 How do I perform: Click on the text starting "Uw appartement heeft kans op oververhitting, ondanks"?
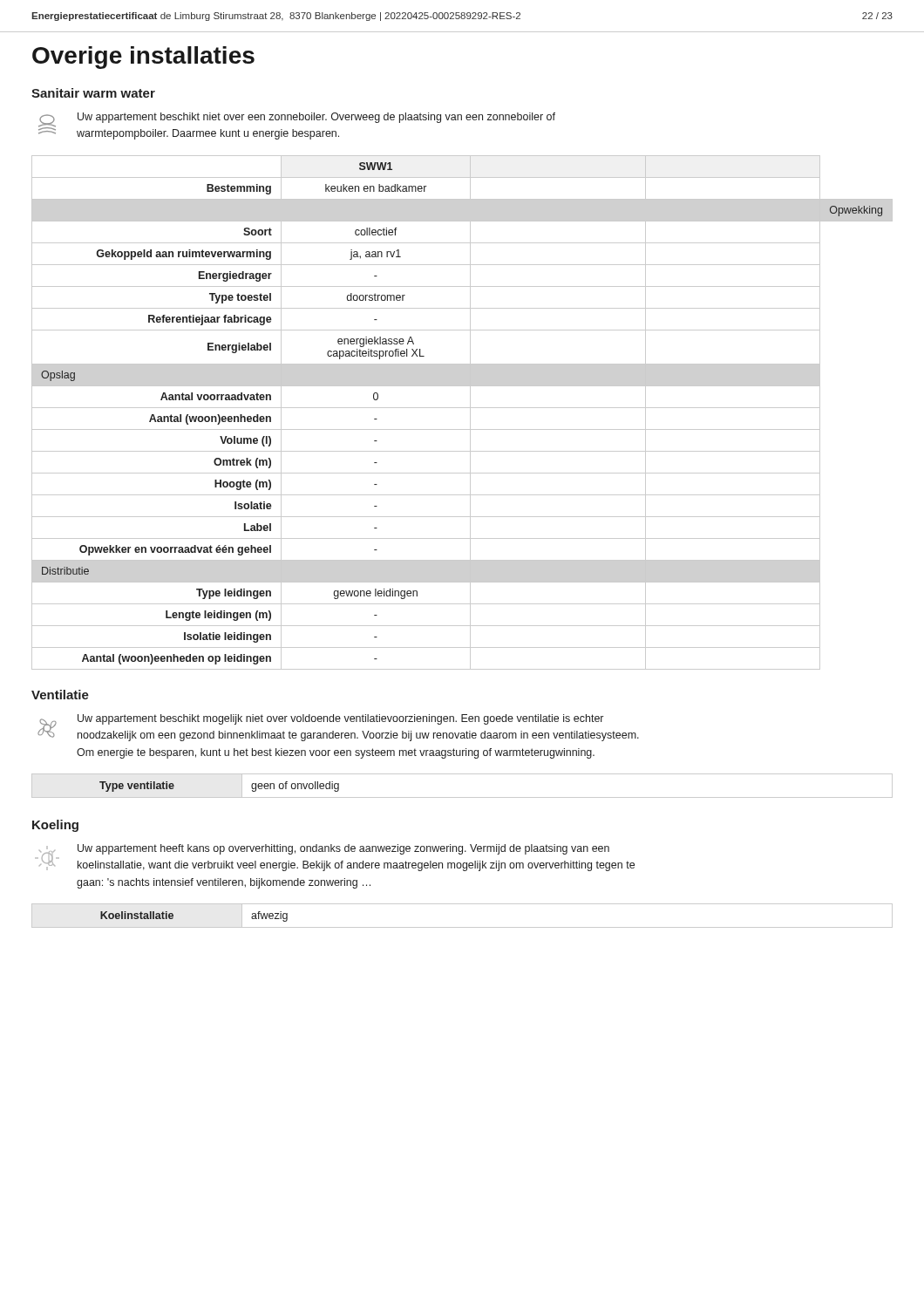point(333,866)
